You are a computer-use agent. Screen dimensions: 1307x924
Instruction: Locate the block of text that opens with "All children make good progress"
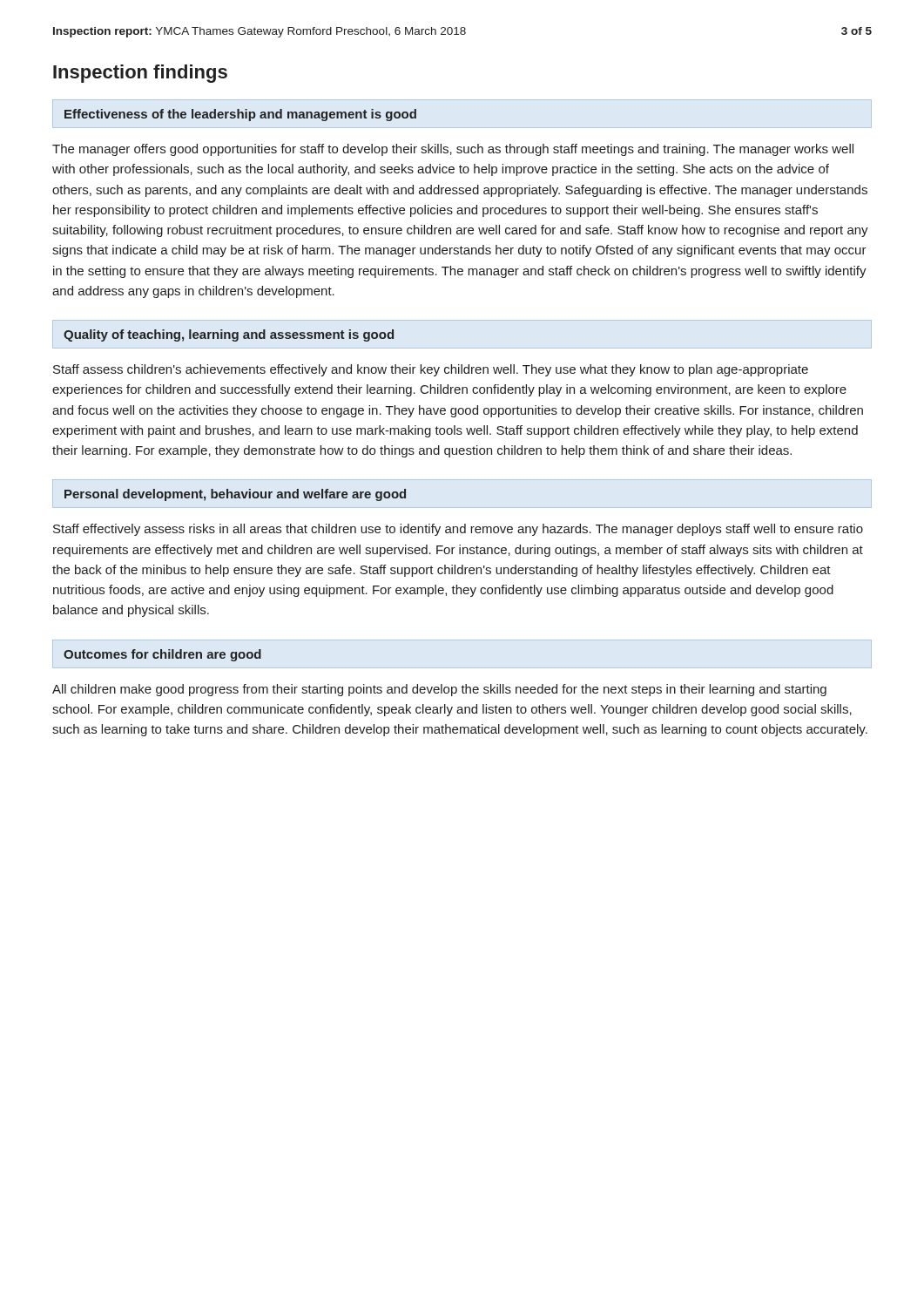[460, 709]
